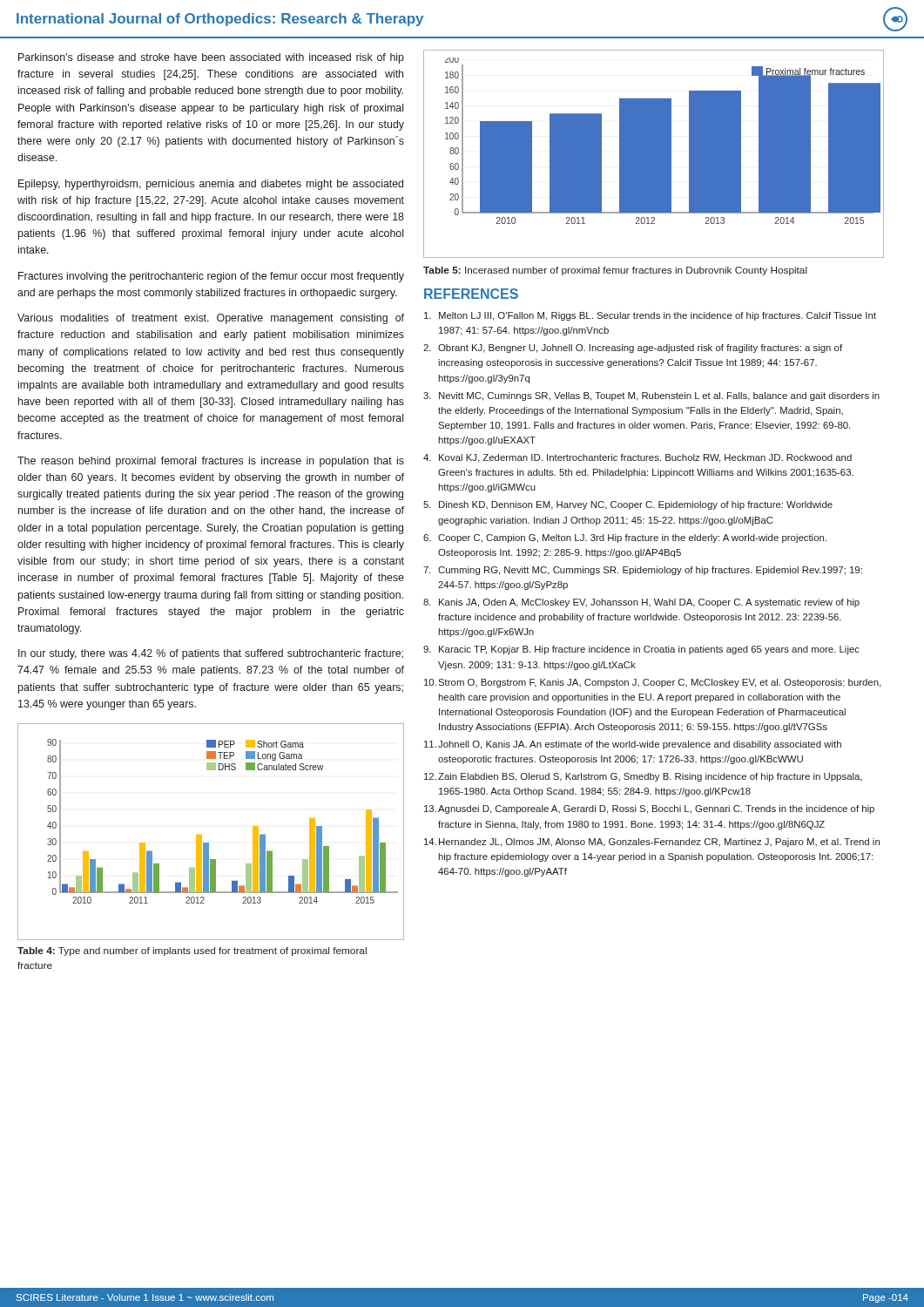This screenshot has height=1307, width=924.
Task: Find the list item that reads "2. Obrant KJ, Bengner U, Johnell O. Increasing"
Action: 654,363
